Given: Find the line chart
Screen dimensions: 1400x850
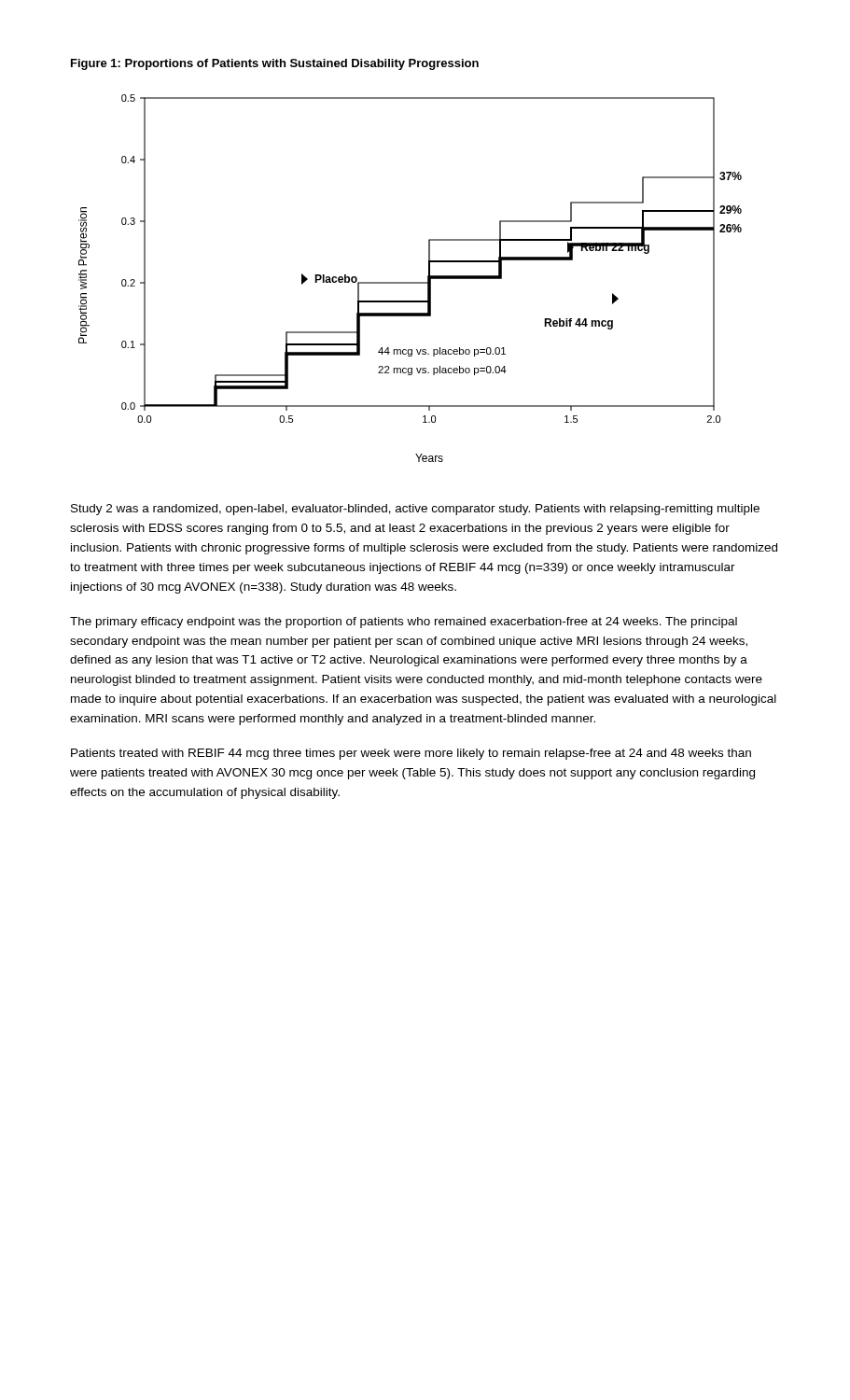Looking at the screenshot, I should (x=415, y=275).
